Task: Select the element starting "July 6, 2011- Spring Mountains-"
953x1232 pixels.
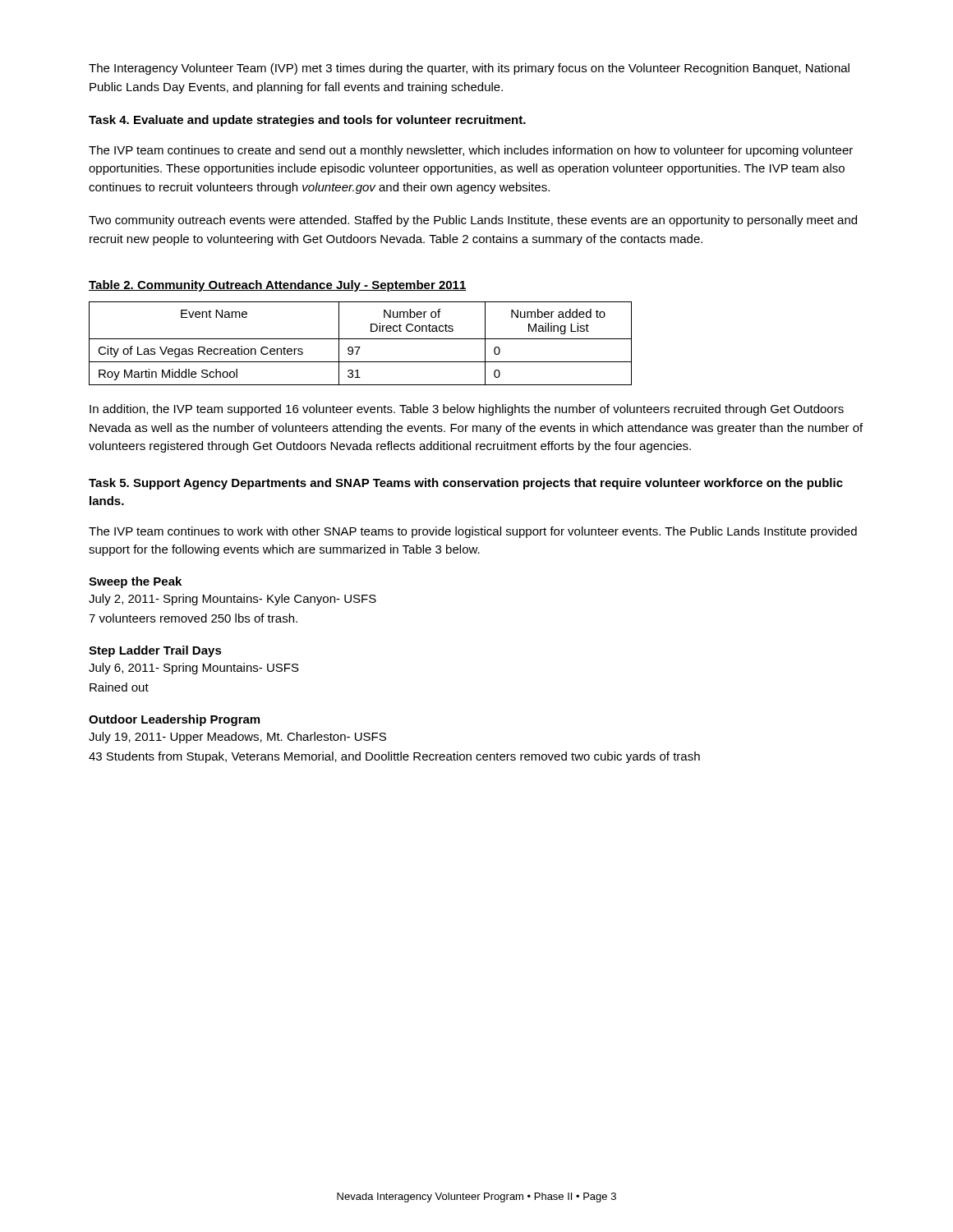Action: coord(194,667)
